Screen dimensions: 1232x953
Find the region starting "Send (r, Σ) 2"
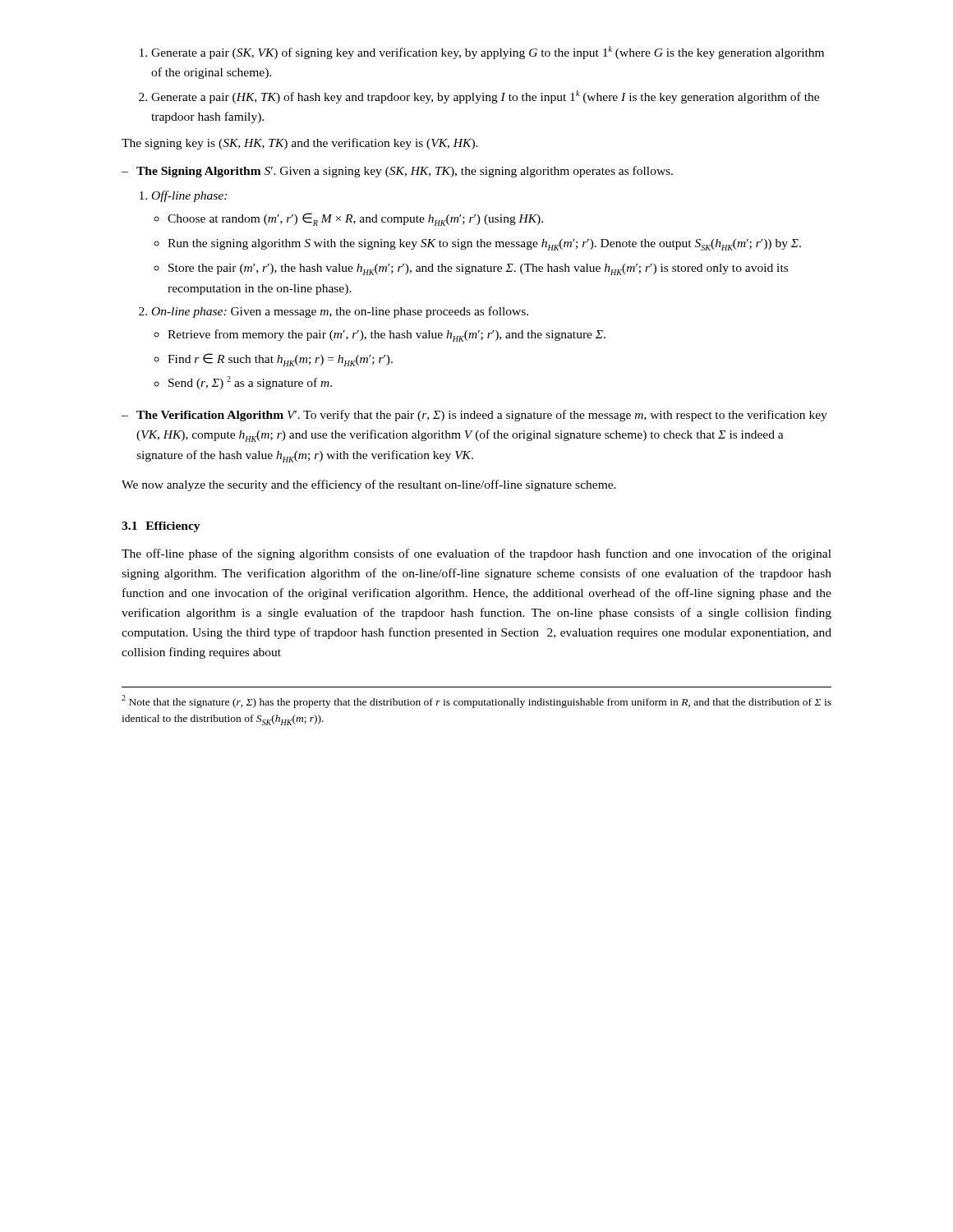(250, 383)
